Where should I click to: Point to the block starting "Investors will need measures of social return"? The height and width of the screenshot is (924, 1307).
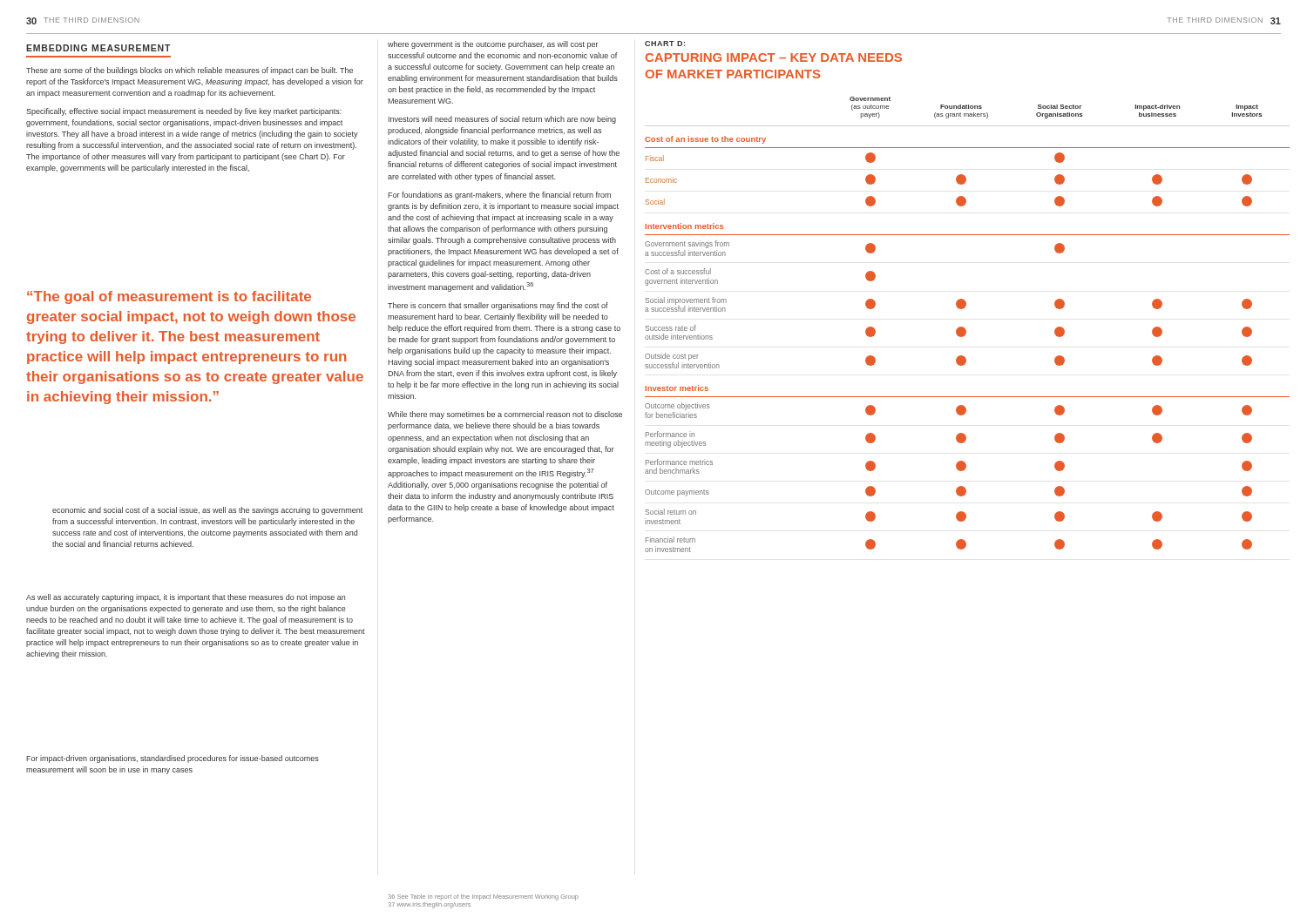504,148
